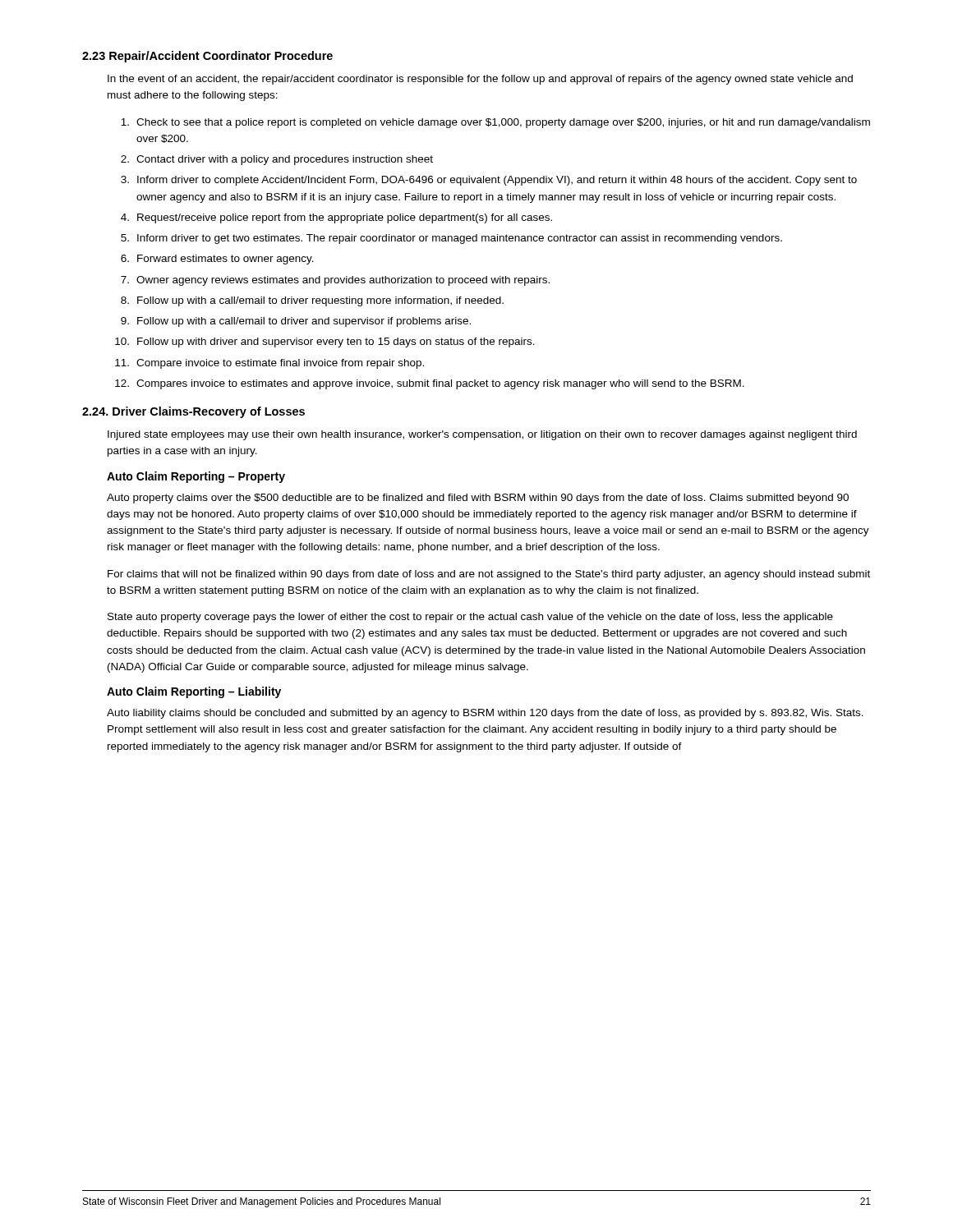Locate the list item that reads "7. Owner agency reviews"
Screen dimensions: 1232x953
click(x=489, y=280)
